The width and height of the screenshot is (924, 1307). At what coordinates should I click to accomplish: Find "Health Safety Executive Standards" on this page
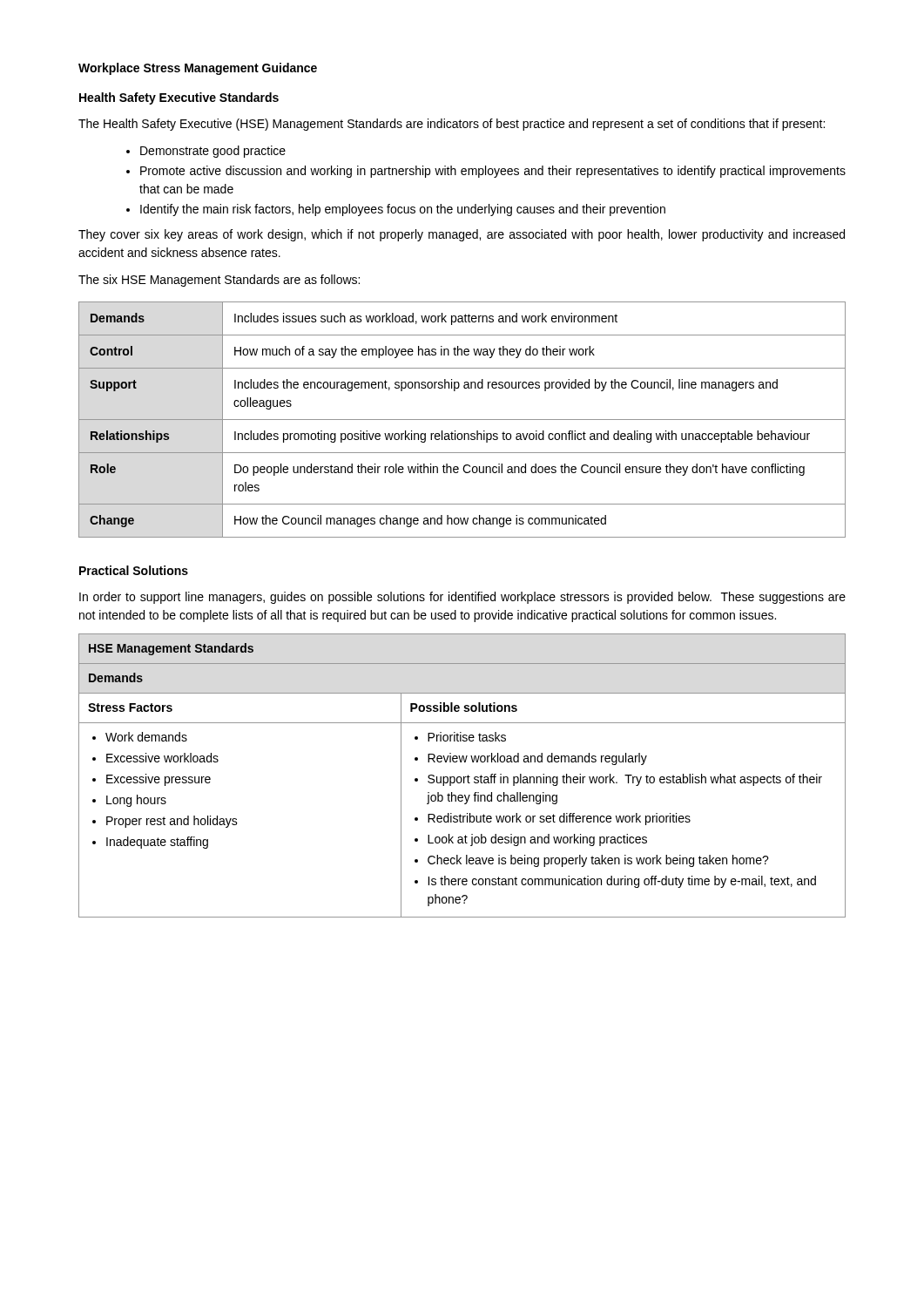(x=179, y=98)
